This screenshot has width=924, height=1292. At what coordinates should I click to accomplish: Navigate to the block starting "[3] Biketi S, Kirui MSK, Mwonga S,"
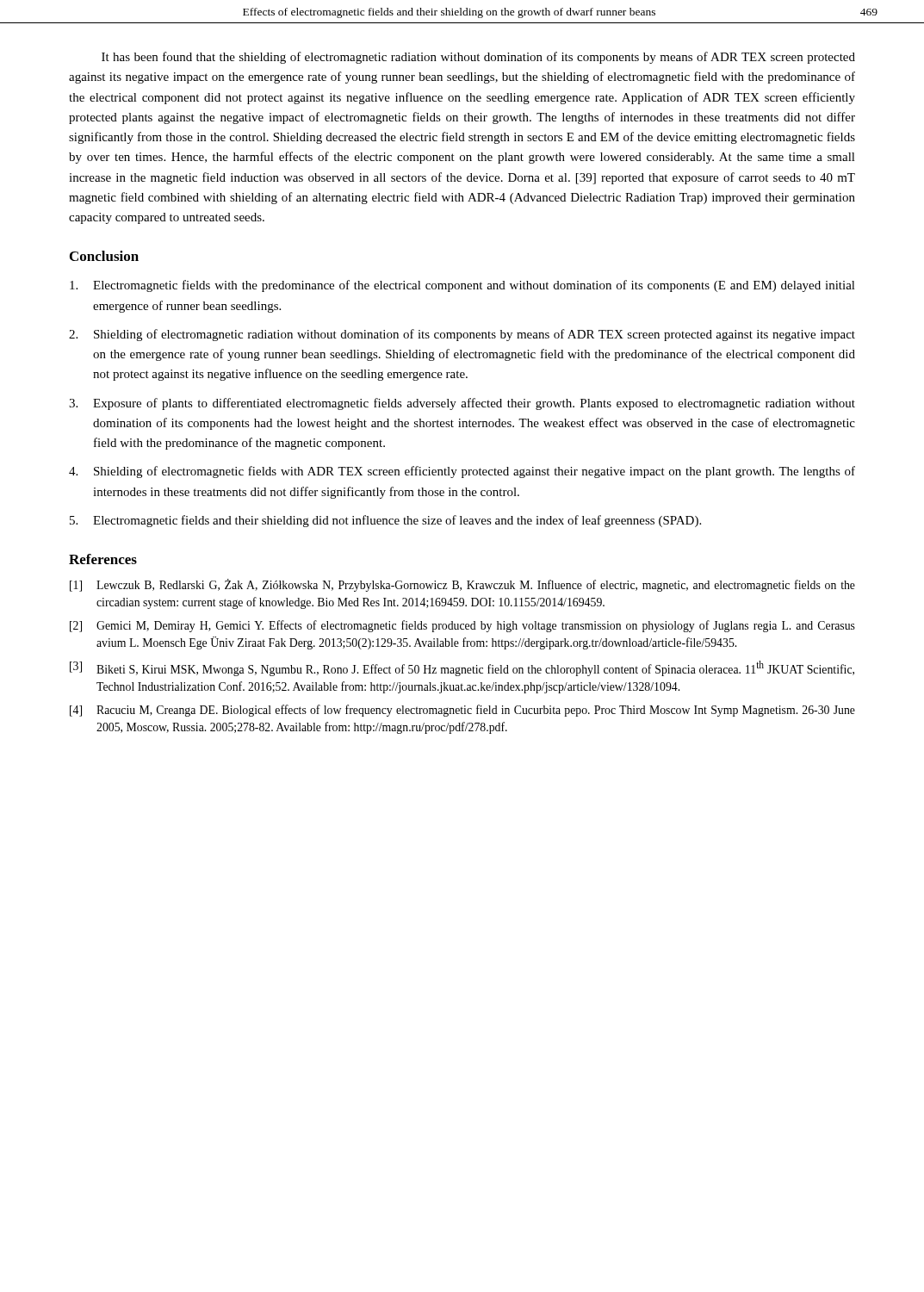(462, 677)
